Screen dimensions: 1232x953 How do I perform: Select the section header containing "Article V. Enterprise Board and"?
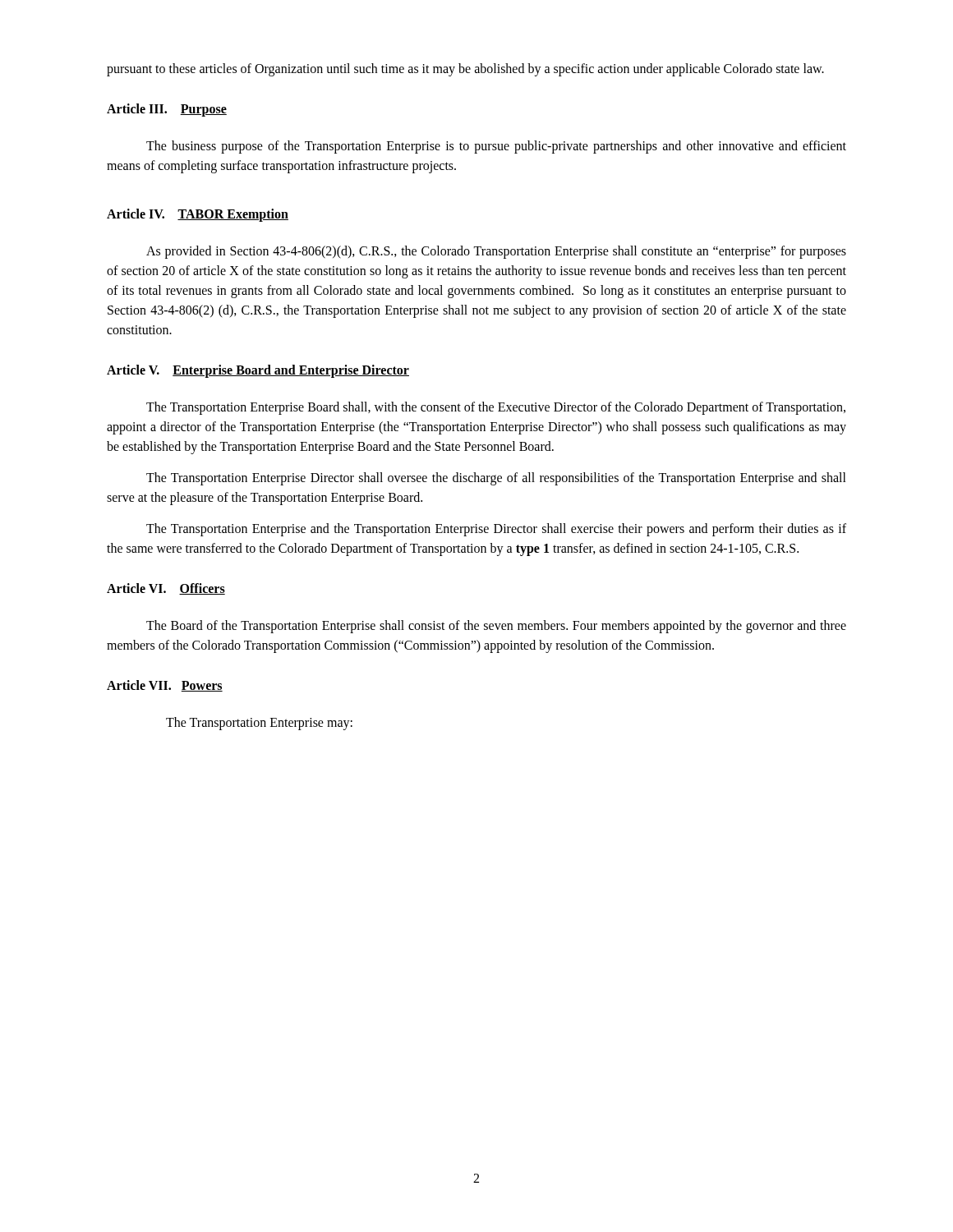(x=258, y=370)
